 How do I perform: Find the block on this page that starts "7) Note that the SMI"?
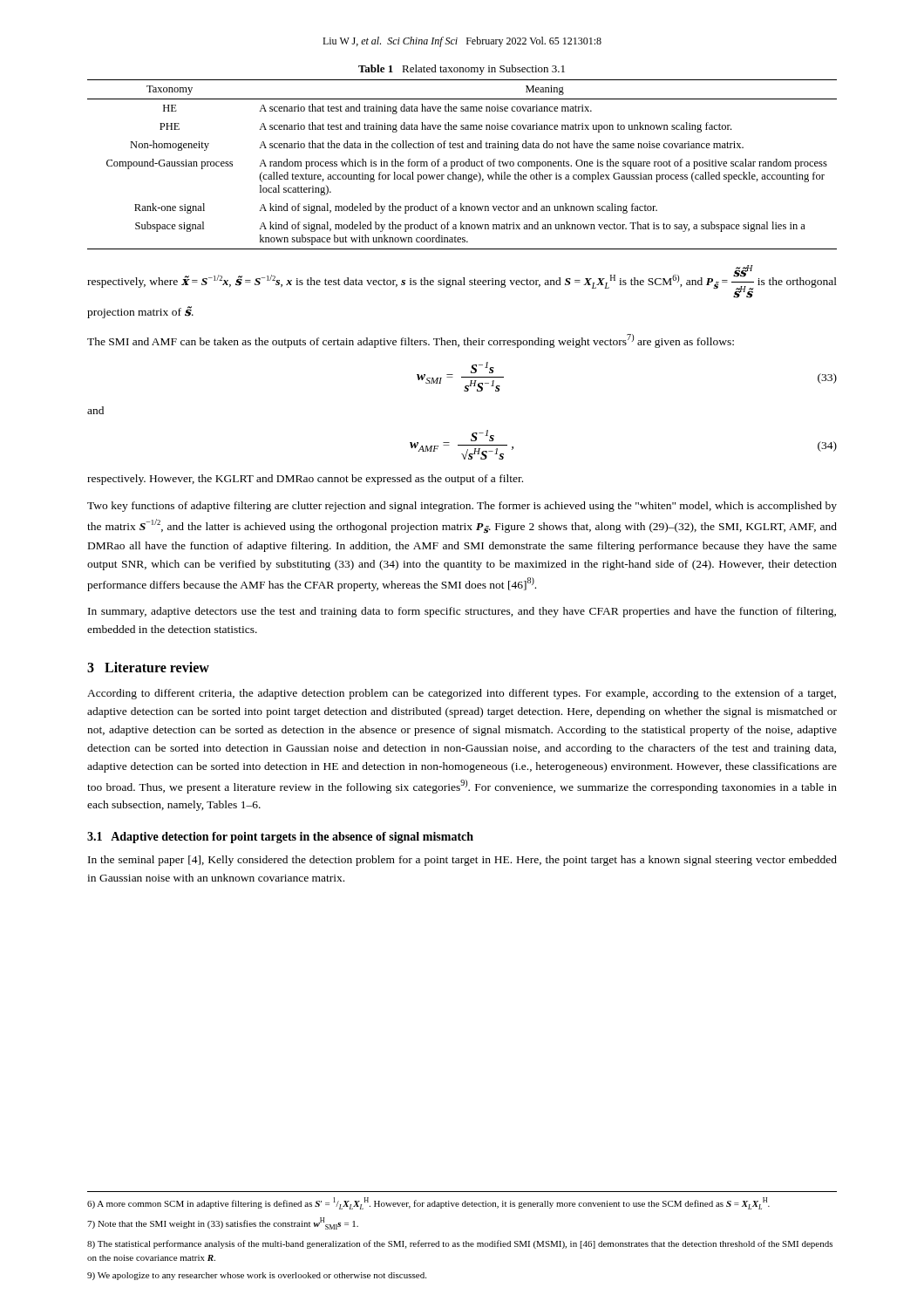(x=223, y=1224)
